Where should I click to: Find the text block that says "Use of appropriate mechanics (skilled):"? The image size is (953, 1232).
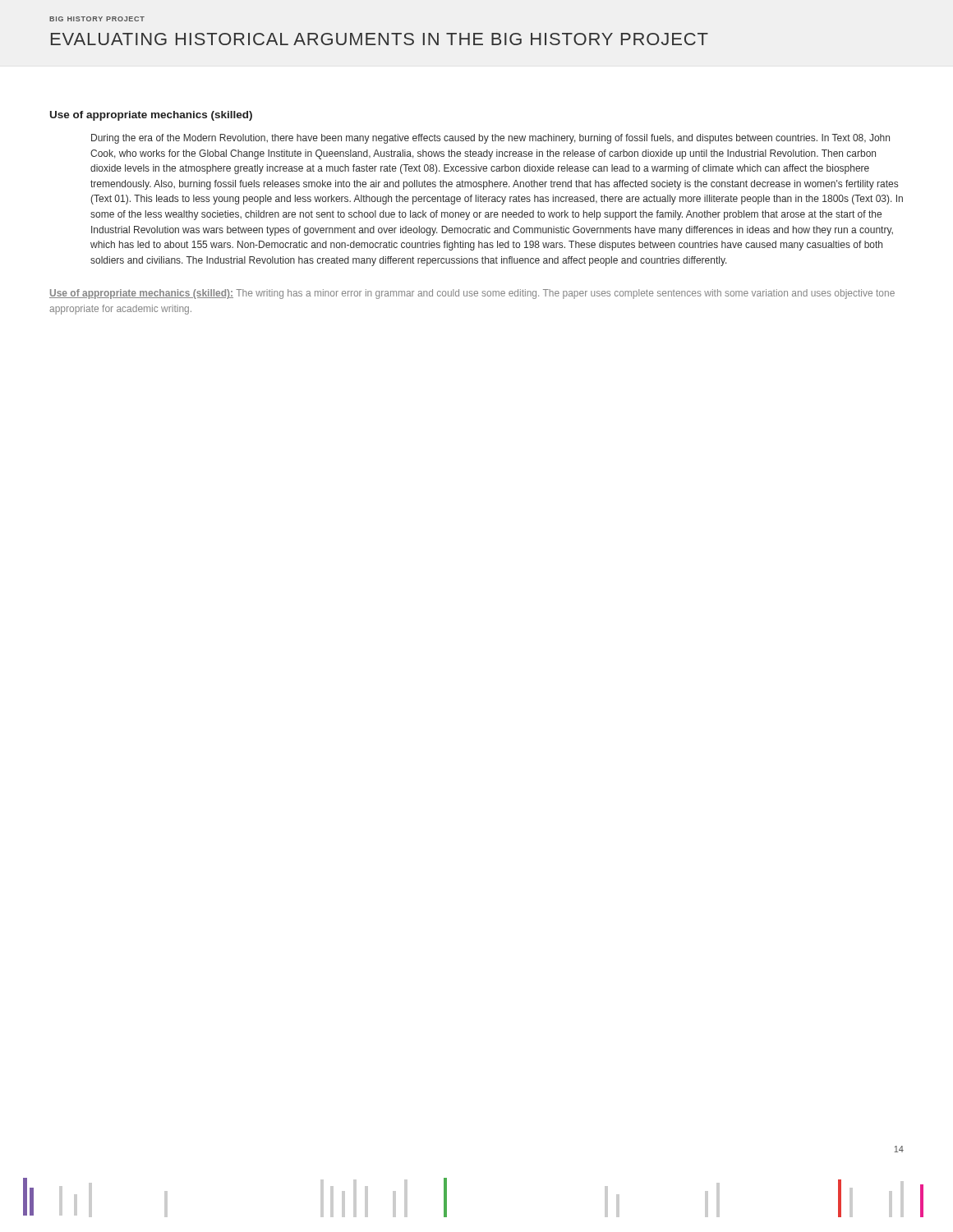click(x=472, y=301)
